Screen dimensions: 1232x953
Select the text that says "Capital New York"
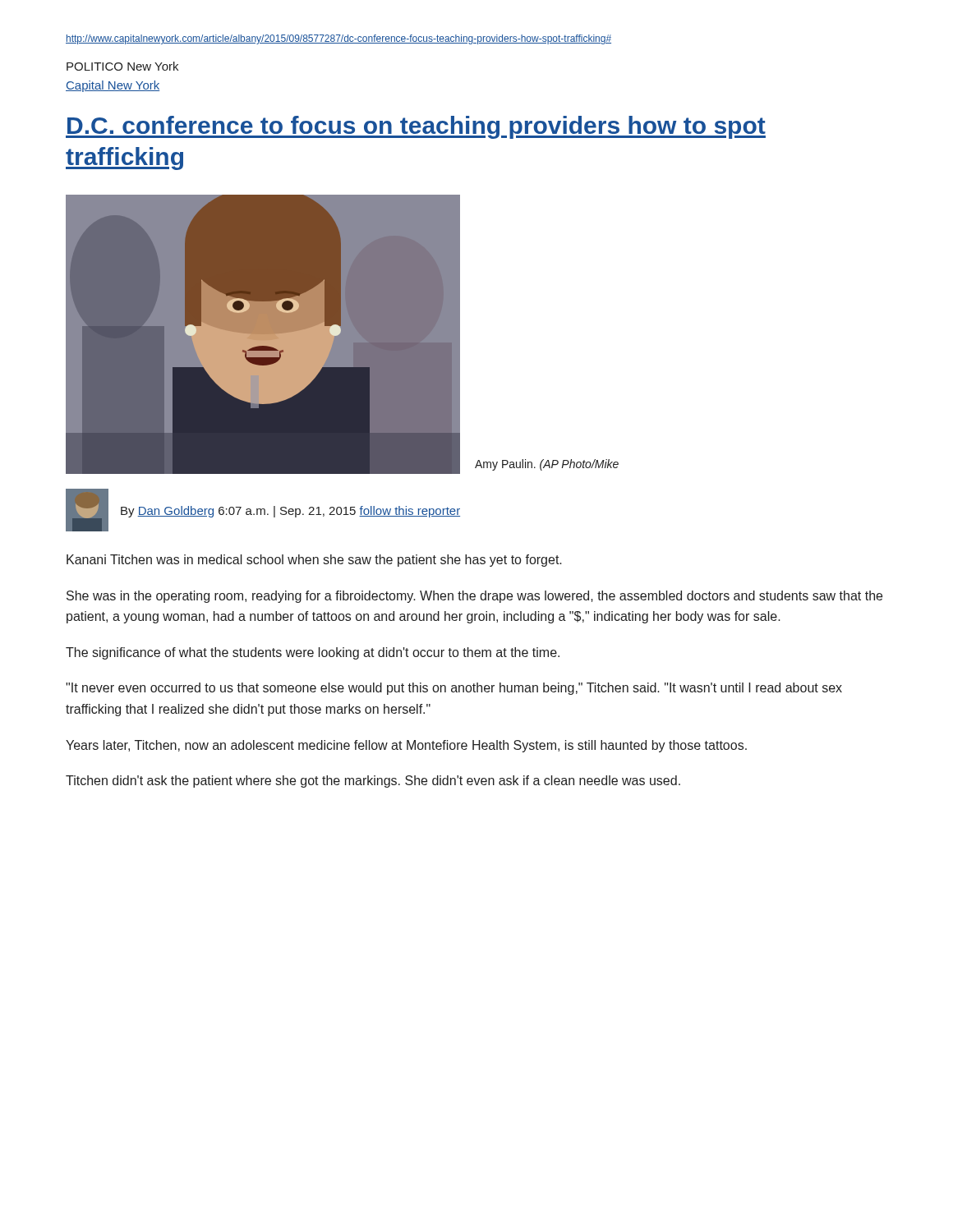(113, 86)
